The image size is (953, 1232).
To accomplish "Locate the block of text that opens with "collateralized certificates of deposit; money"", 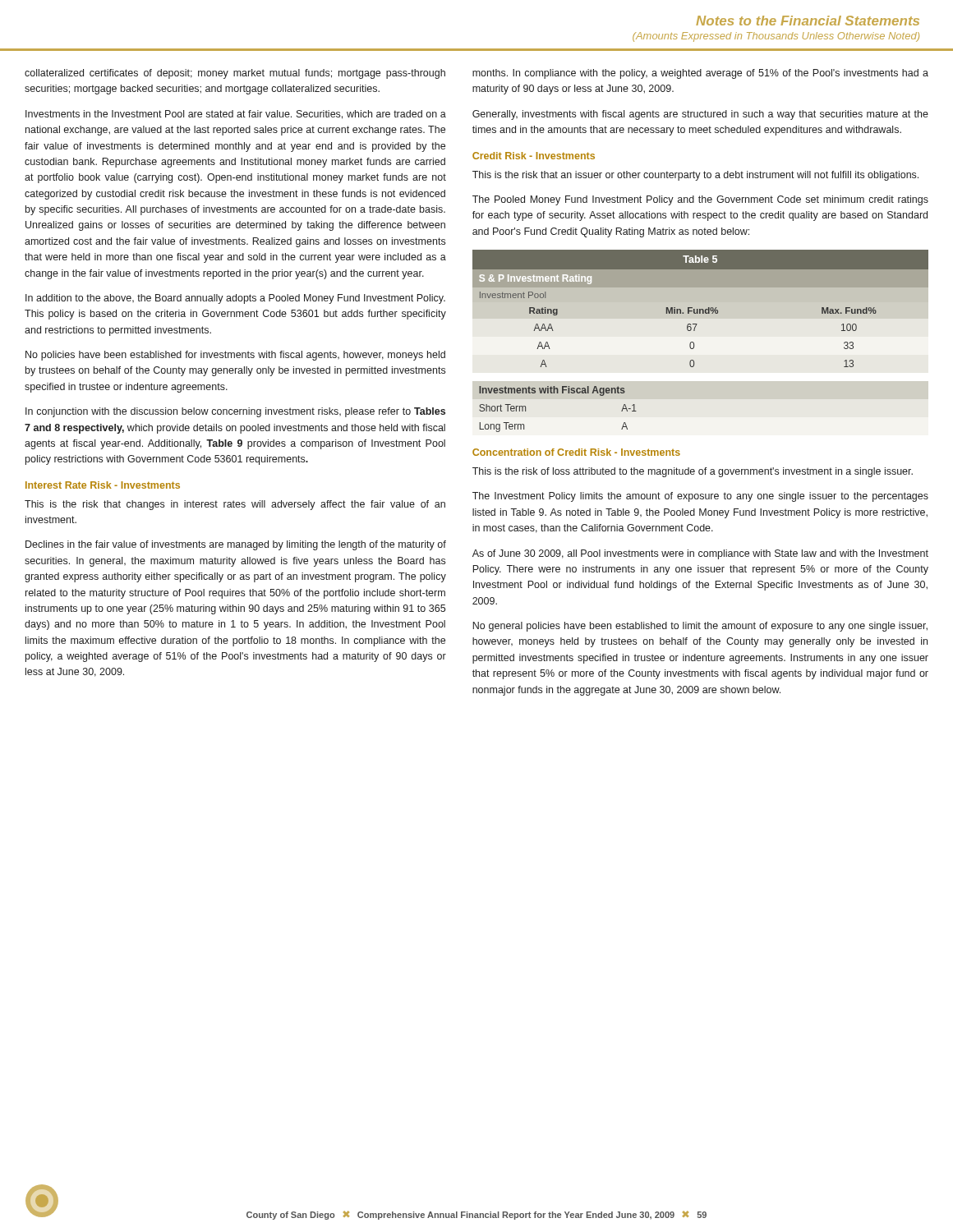I will 235,81.
